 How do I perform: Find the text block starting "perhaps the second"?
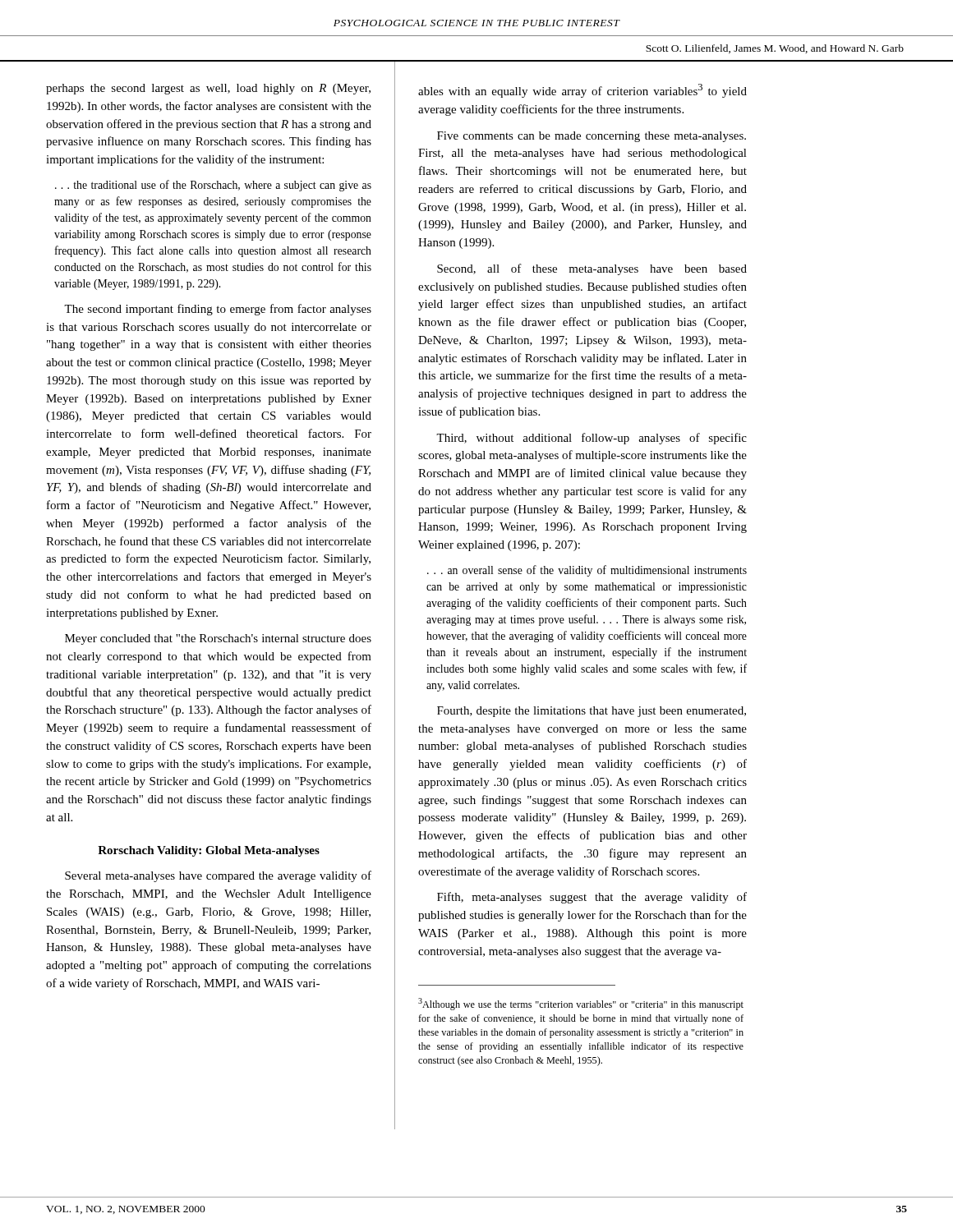click(209, 124)
